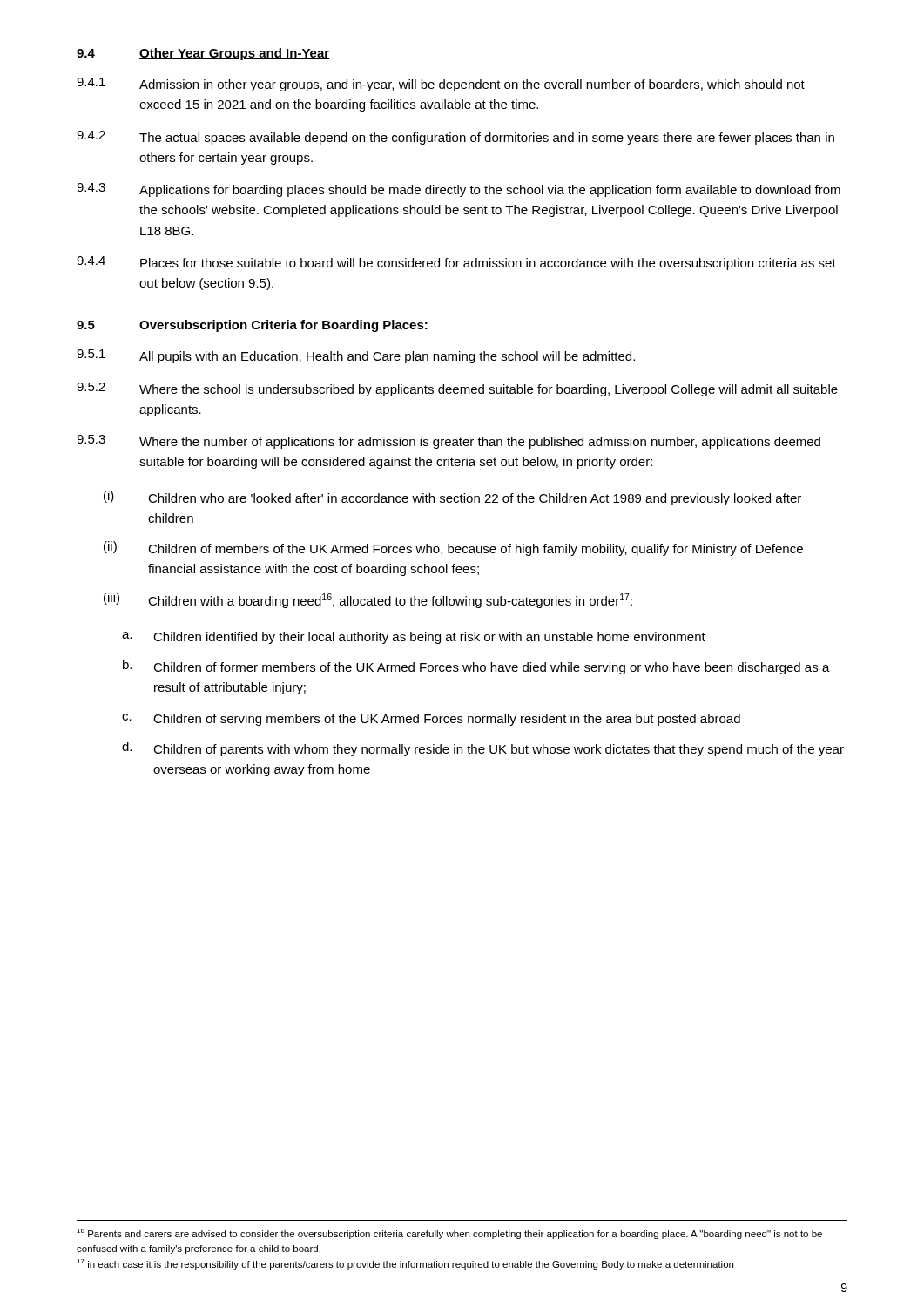Find the block on this page that starts "(iii) Children with a"
This screenshot has height=1307, width=924.
pos(475,600)
